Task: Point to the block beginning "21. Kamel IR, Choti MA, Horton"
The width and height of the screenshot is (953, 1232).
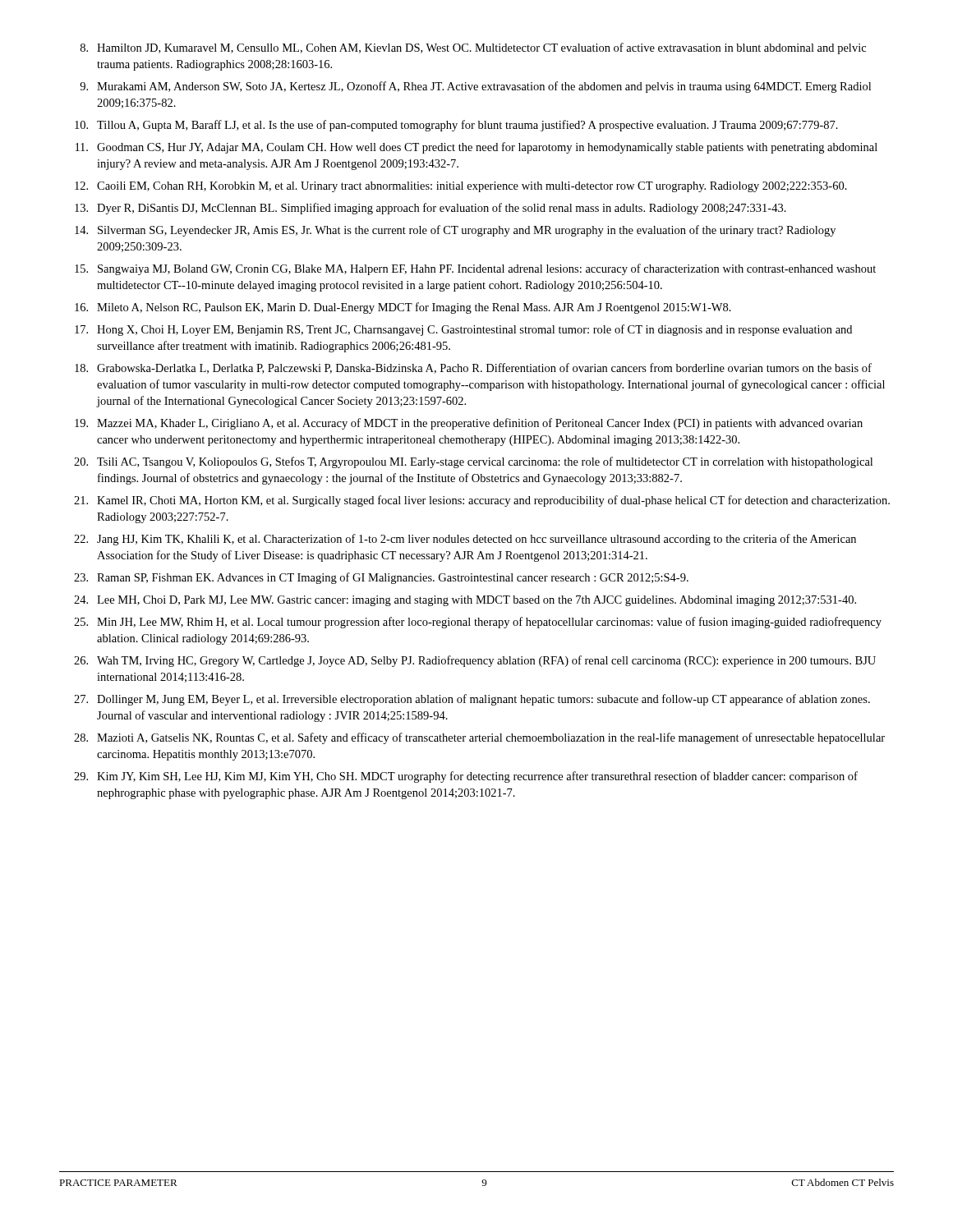Action: coord(476,508)
